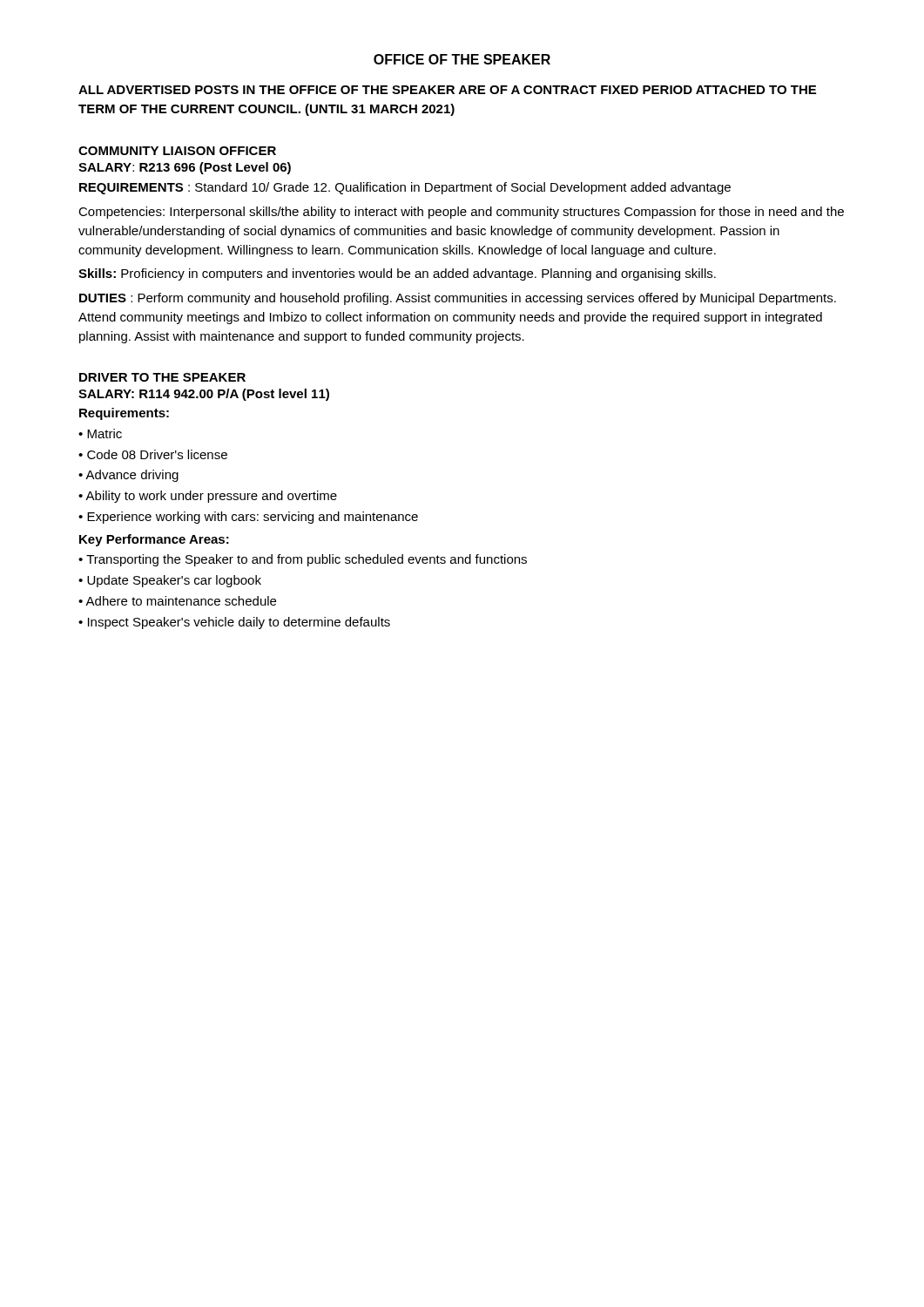Image resolution: width=924 pixels, height=1307 pixels.
Task: Find the text block that says "SALARY: R114 942.00 P/A (Post level"
Action: click(204, 394)
